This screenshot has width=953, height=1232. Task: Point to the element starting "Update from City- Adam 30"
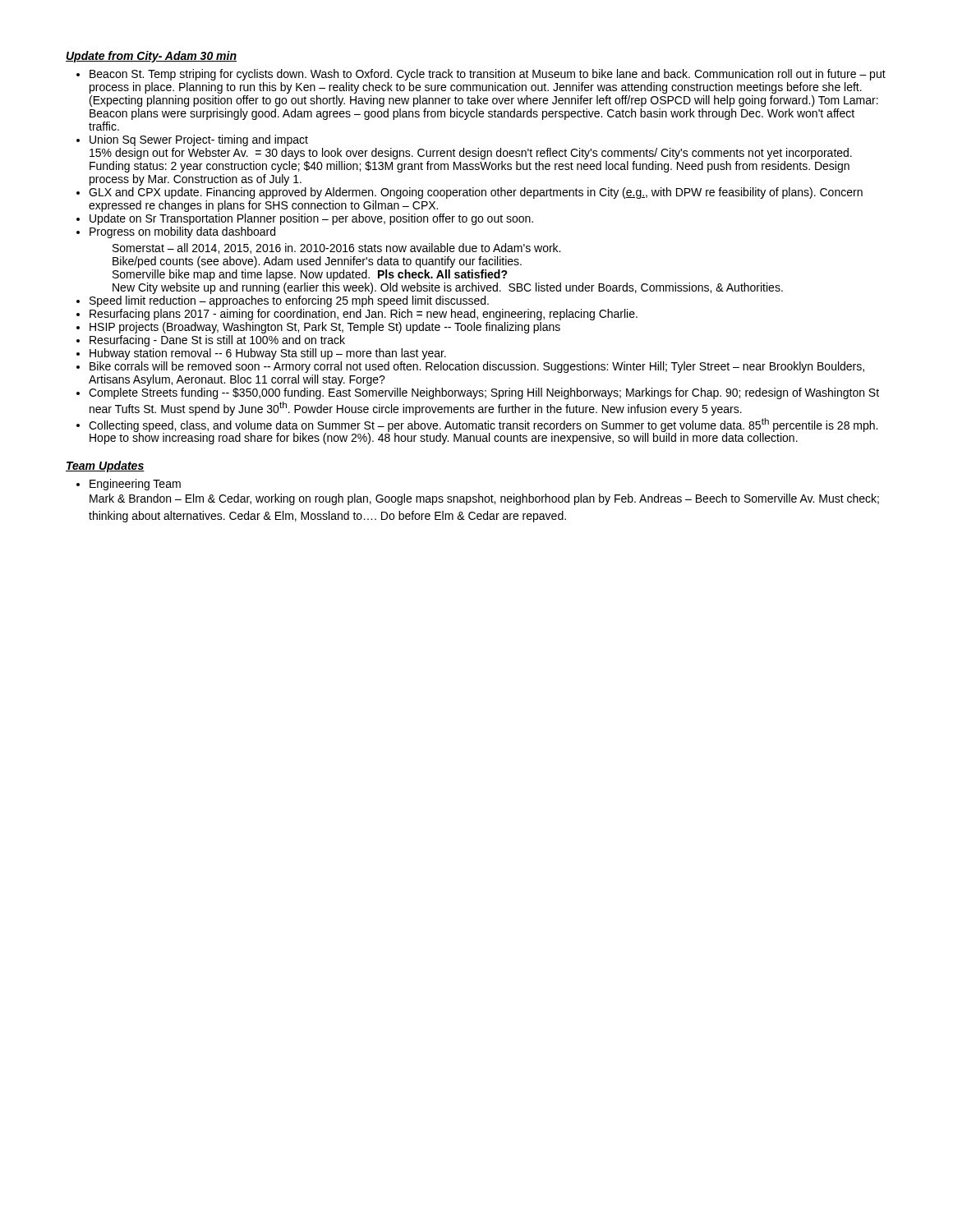(151, 56)
